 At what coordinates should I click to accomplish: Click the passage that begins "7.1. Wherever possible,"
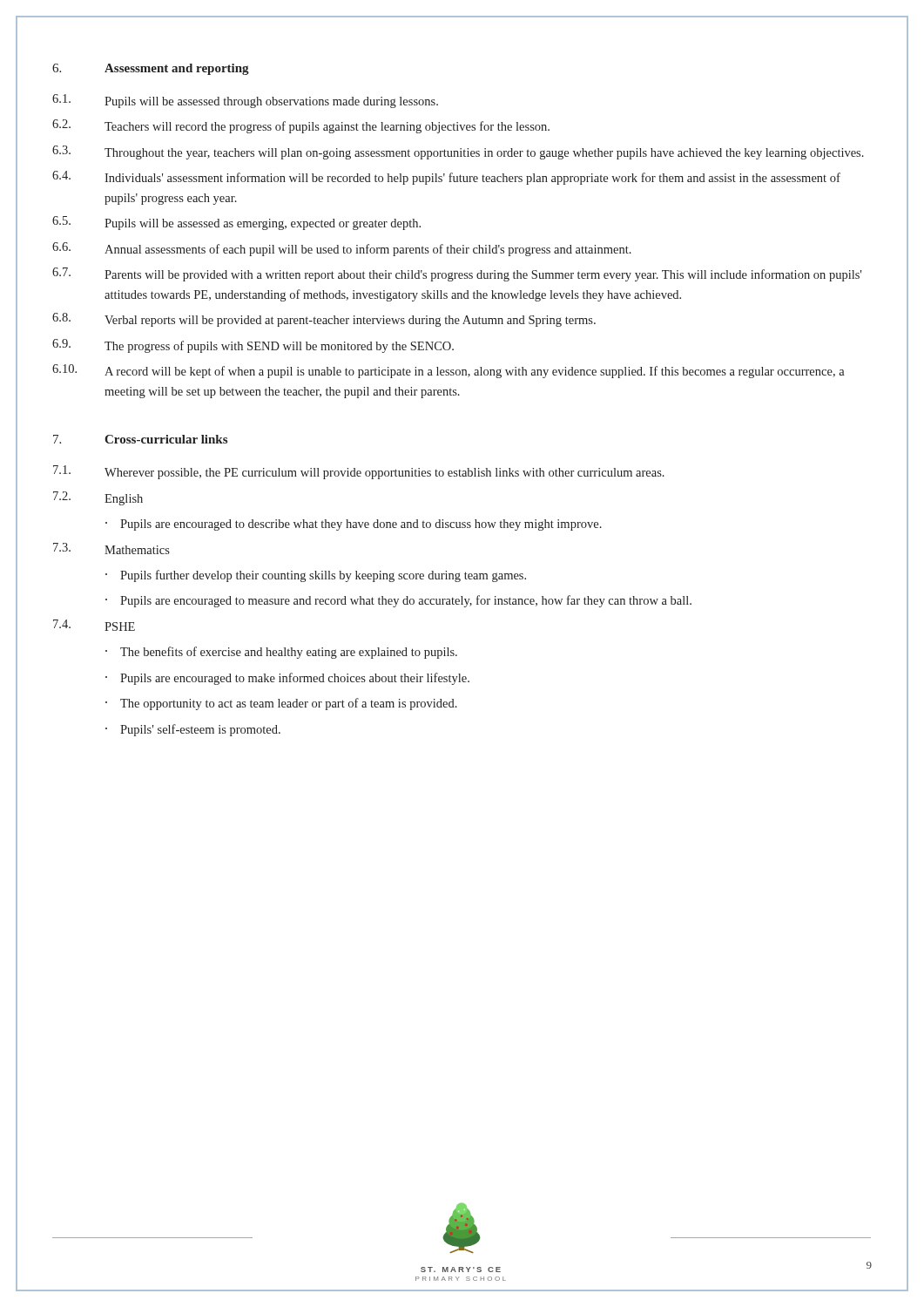click(359, 473)
